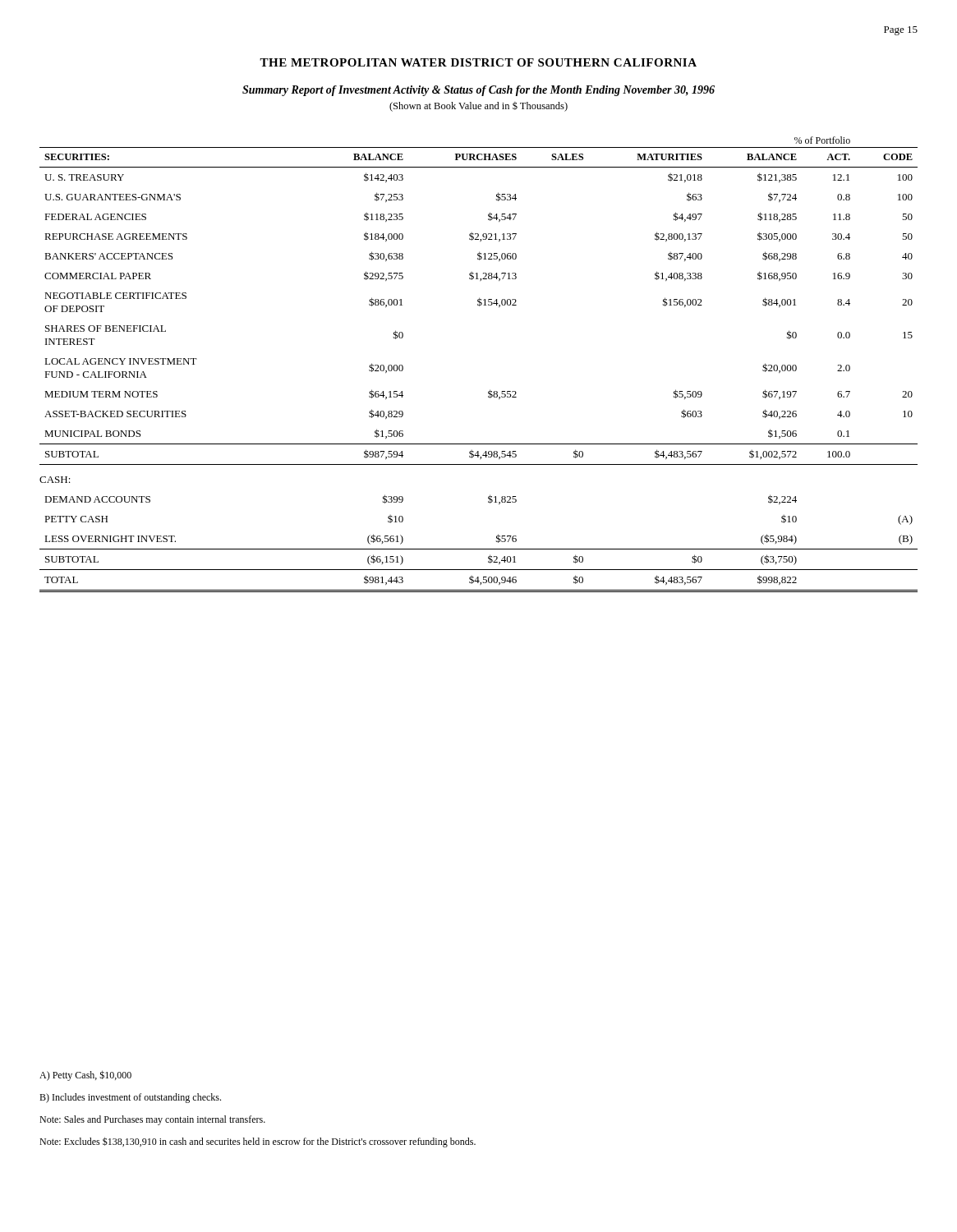Select the caption with the text "Summary Report of Investment Activity &"

pos(478,98)
